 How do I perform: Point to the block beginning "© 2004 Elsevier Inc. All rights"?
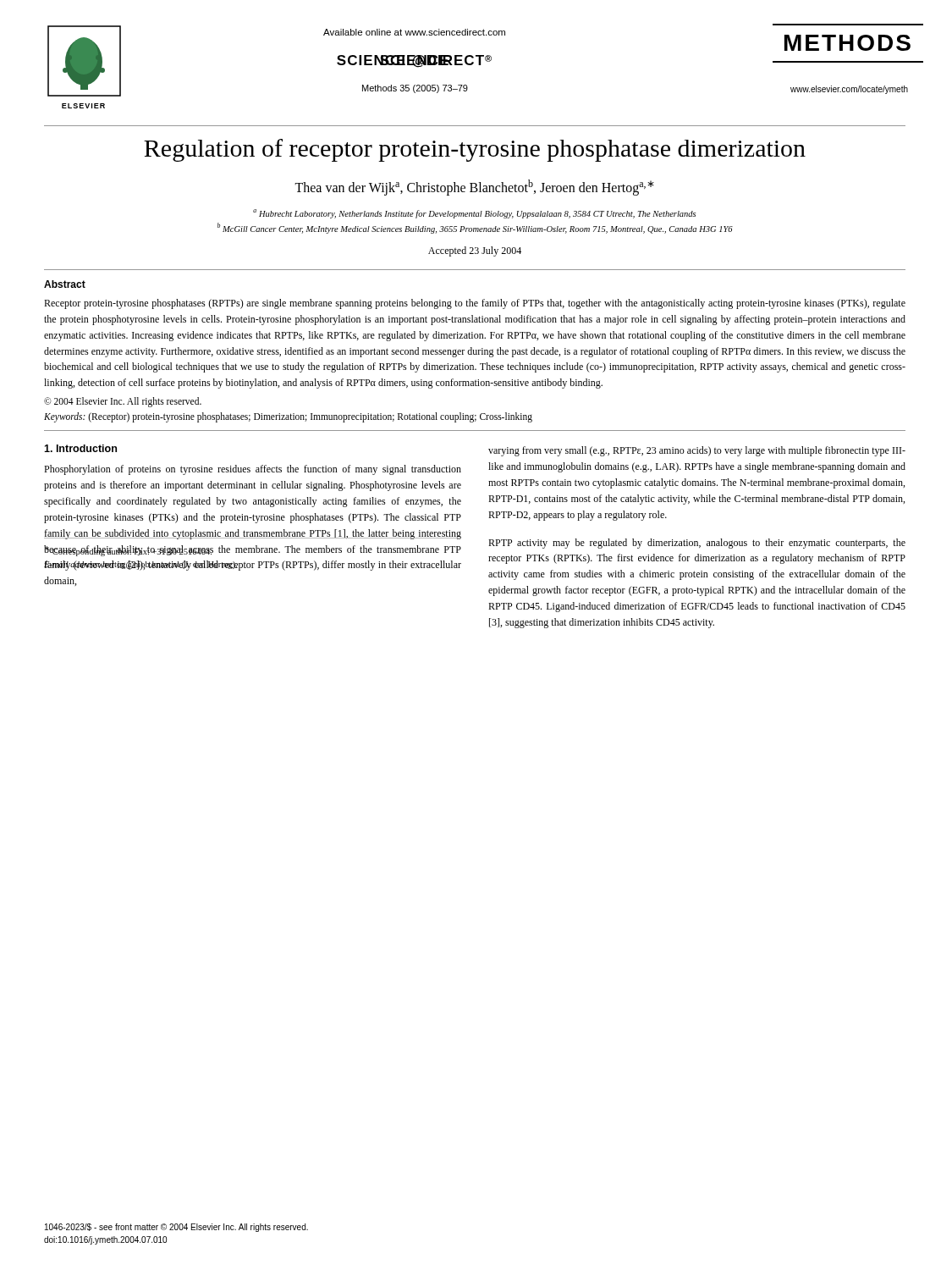[x=123, y=401]
